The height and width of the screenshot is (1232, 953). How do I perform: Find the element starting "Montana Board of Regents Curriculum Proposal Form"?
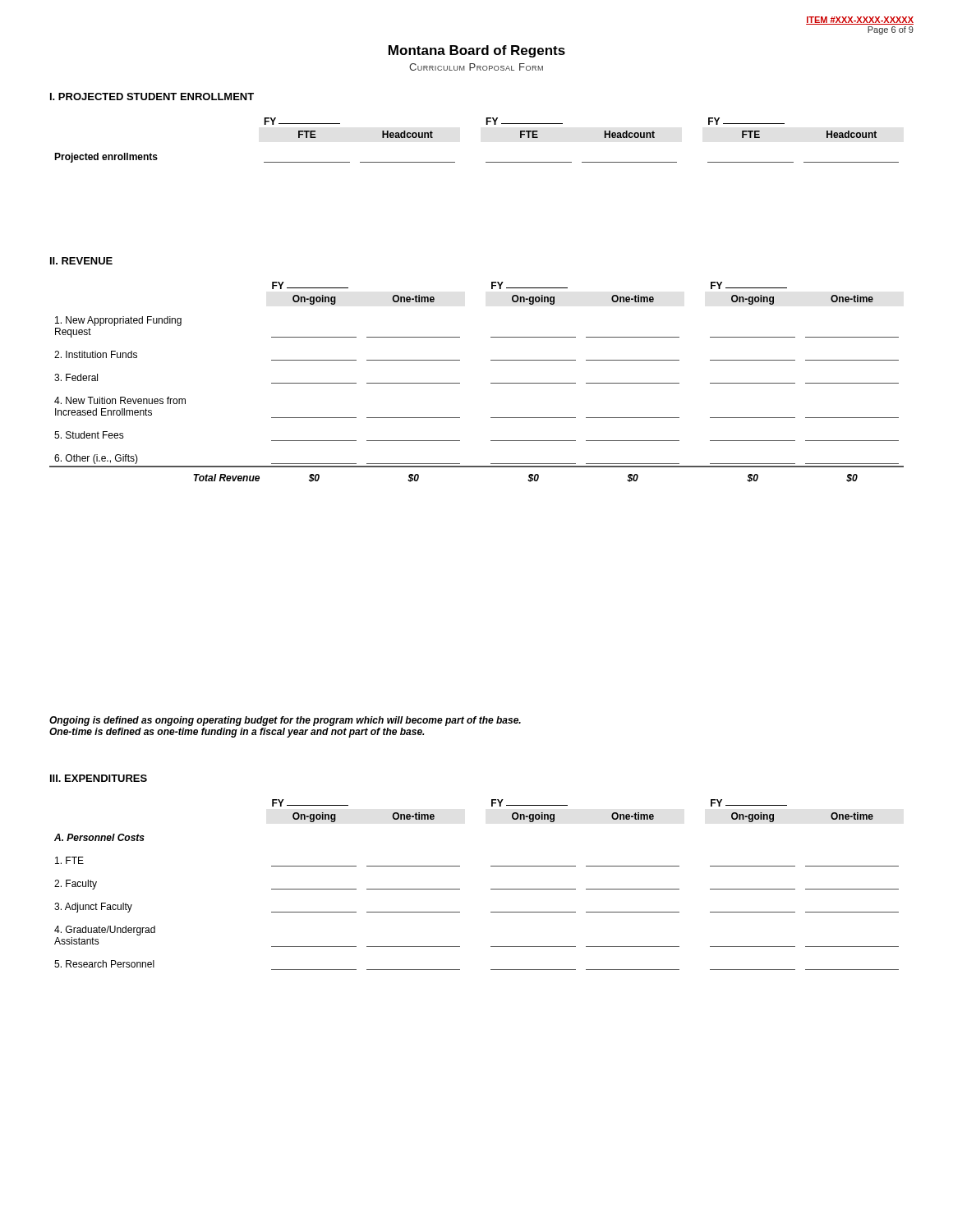[x=476, y=58]
